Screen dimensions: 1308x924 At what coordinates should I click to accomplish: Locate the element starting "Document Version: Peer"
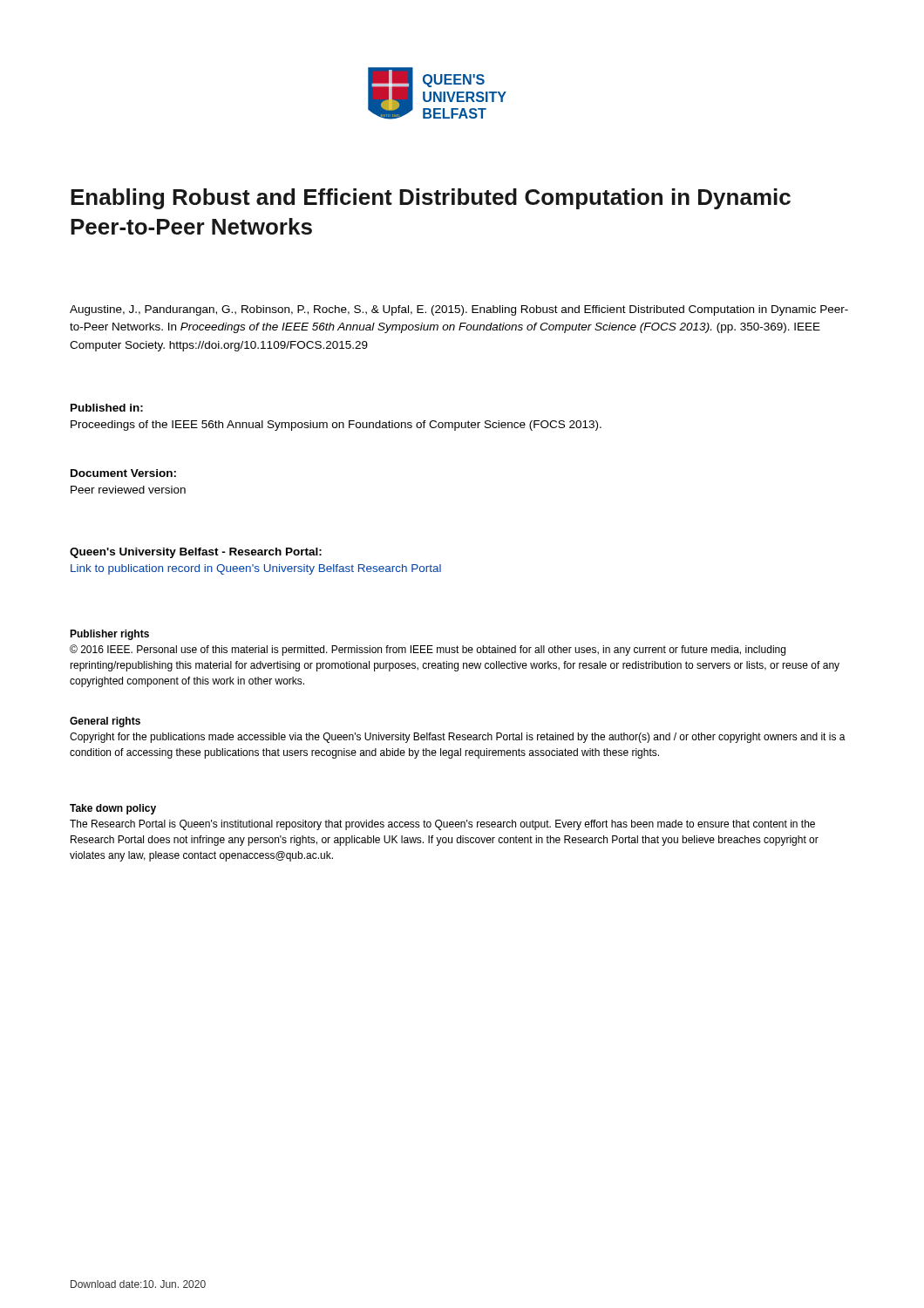[123, 473]
